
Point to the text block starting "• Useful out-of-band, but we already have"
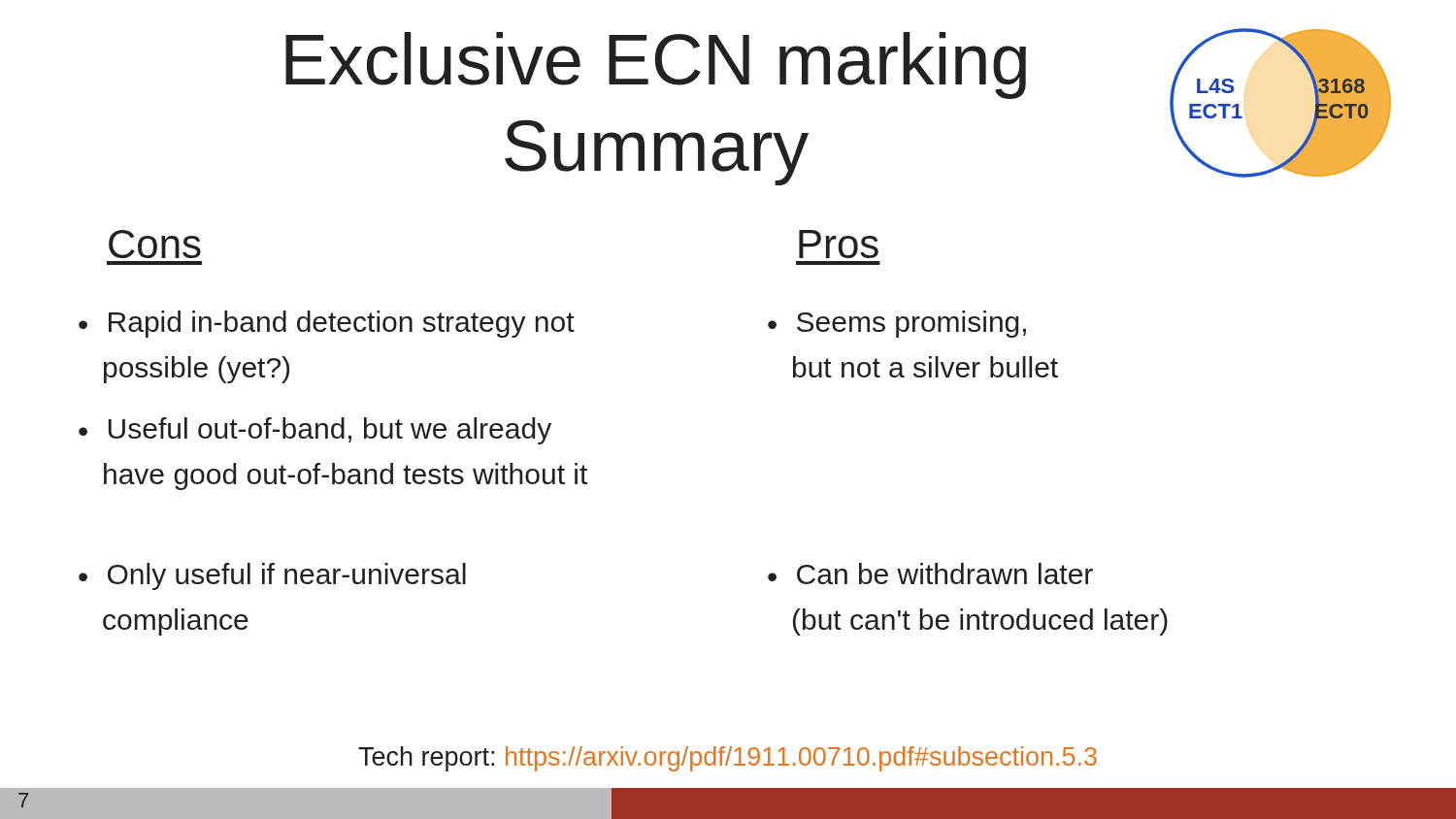(x=333, y=451)
